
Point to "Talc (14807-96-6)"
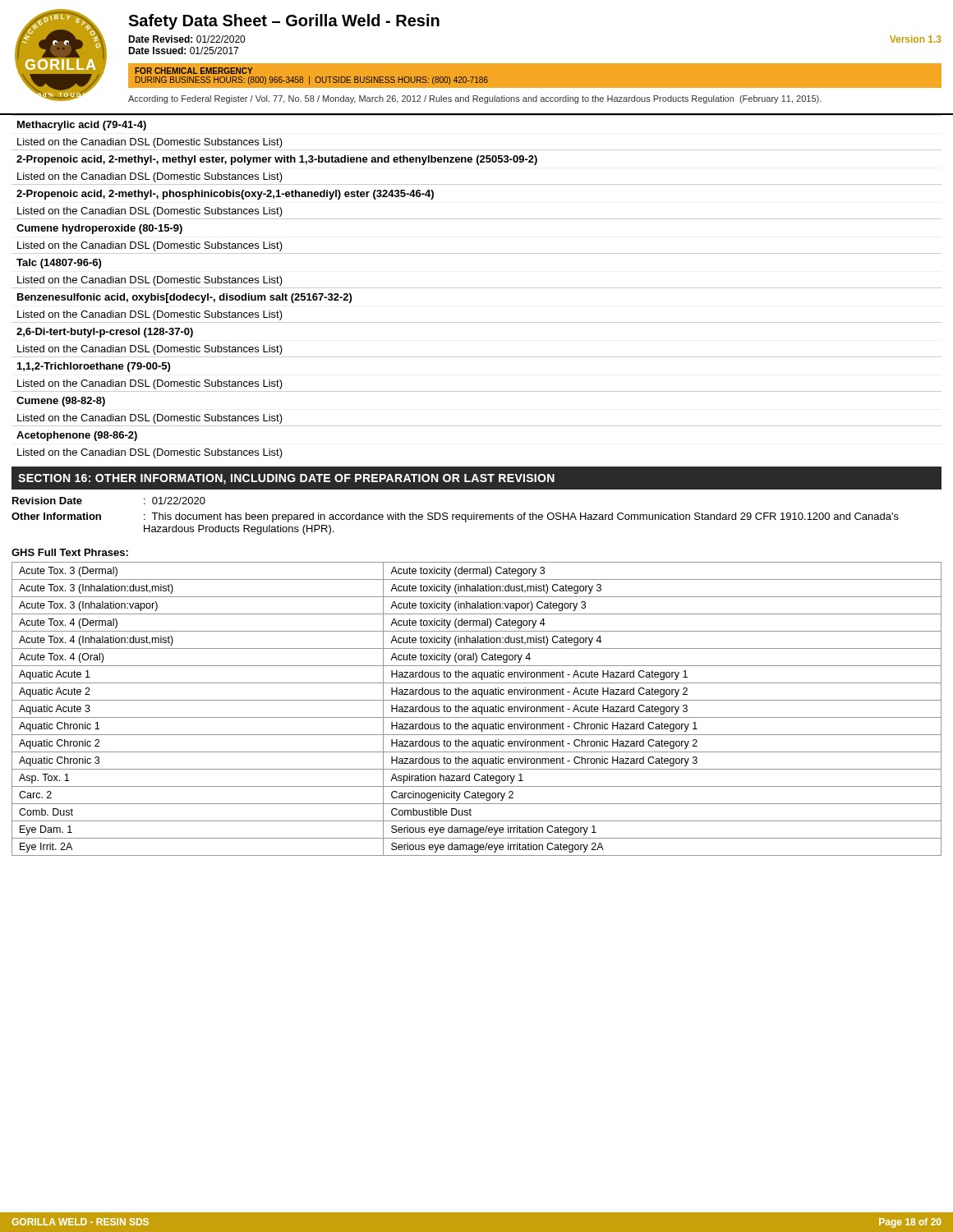59,263
